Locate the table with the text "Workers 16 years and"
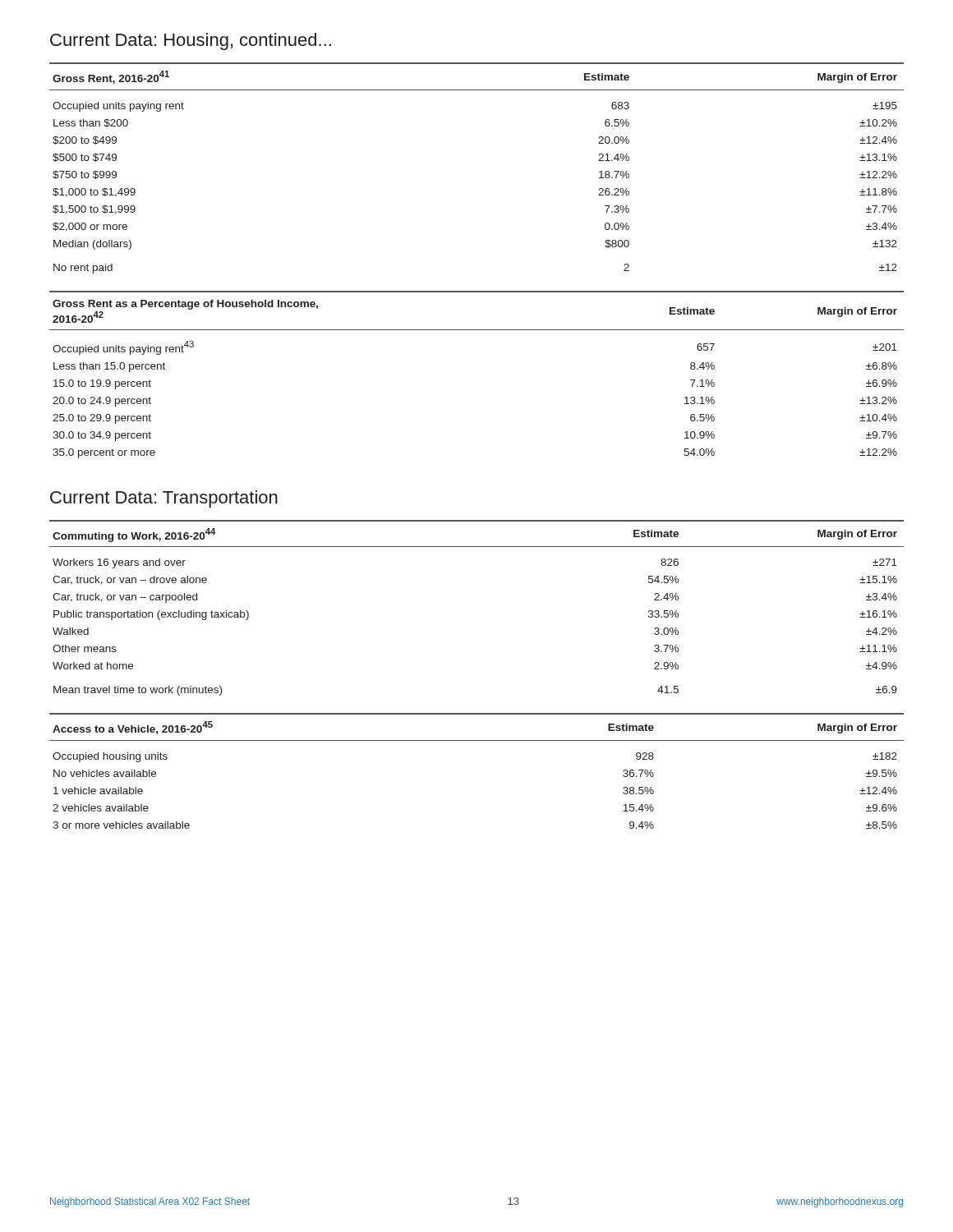The width and height of the screenshot is (953, 1232). (x=476, y=609)
